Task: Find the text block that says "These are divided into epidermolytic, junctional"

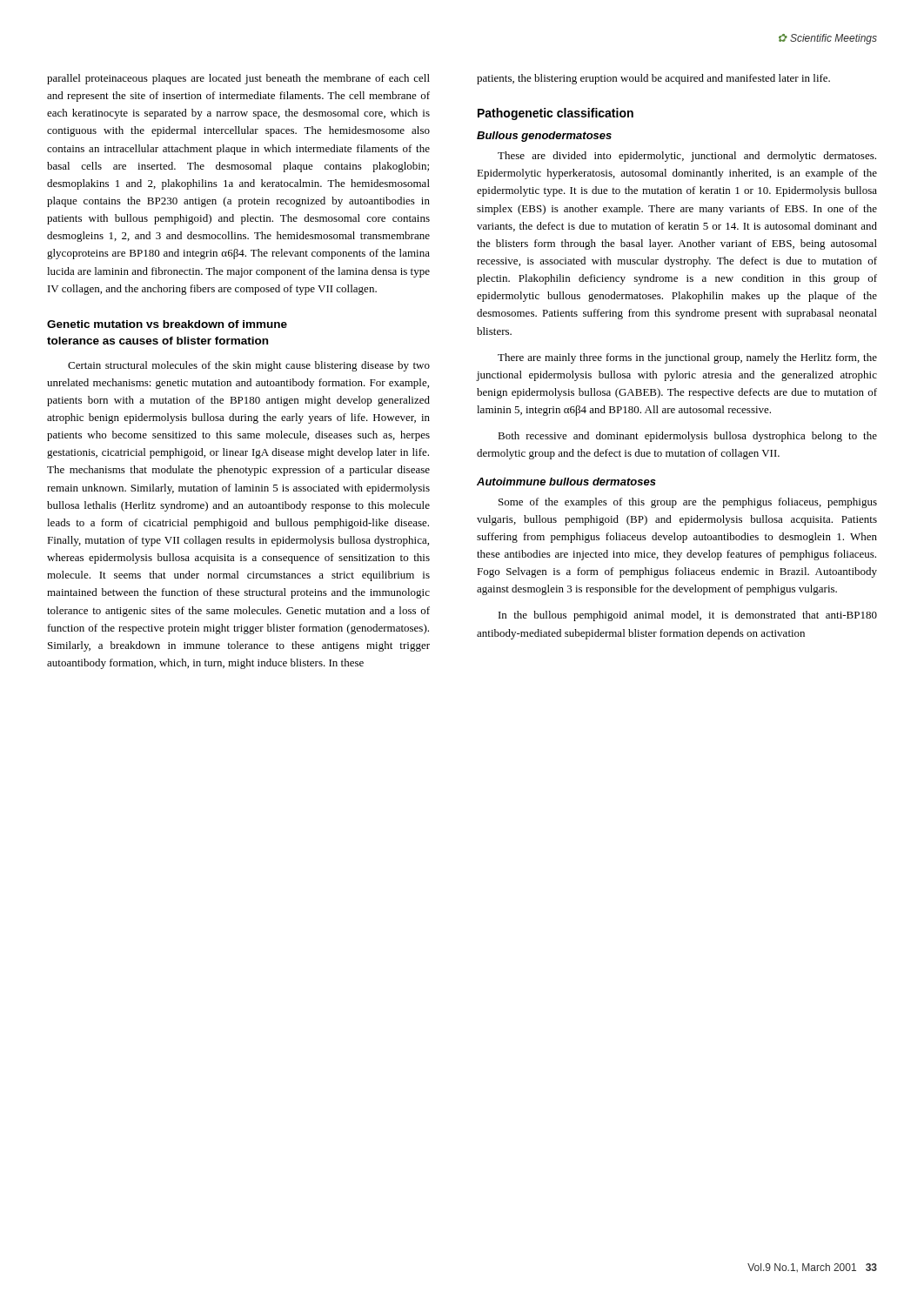Action: tap(677, 244)
